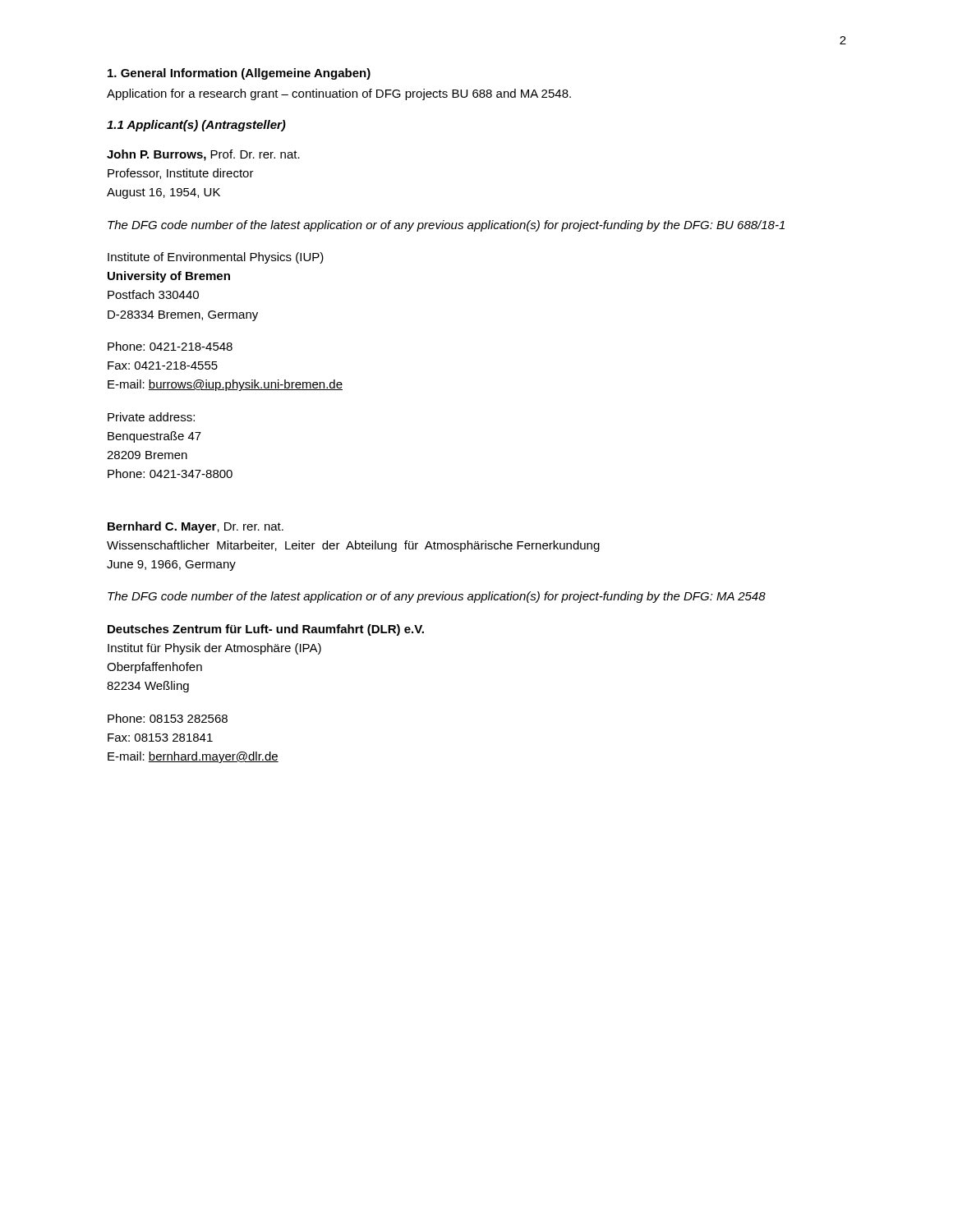The image size is (953, 1232).
Task: Click on the text block that reads "Application for a research grant – continuation"
Action: pyautogui.click(x=339, y=93)
